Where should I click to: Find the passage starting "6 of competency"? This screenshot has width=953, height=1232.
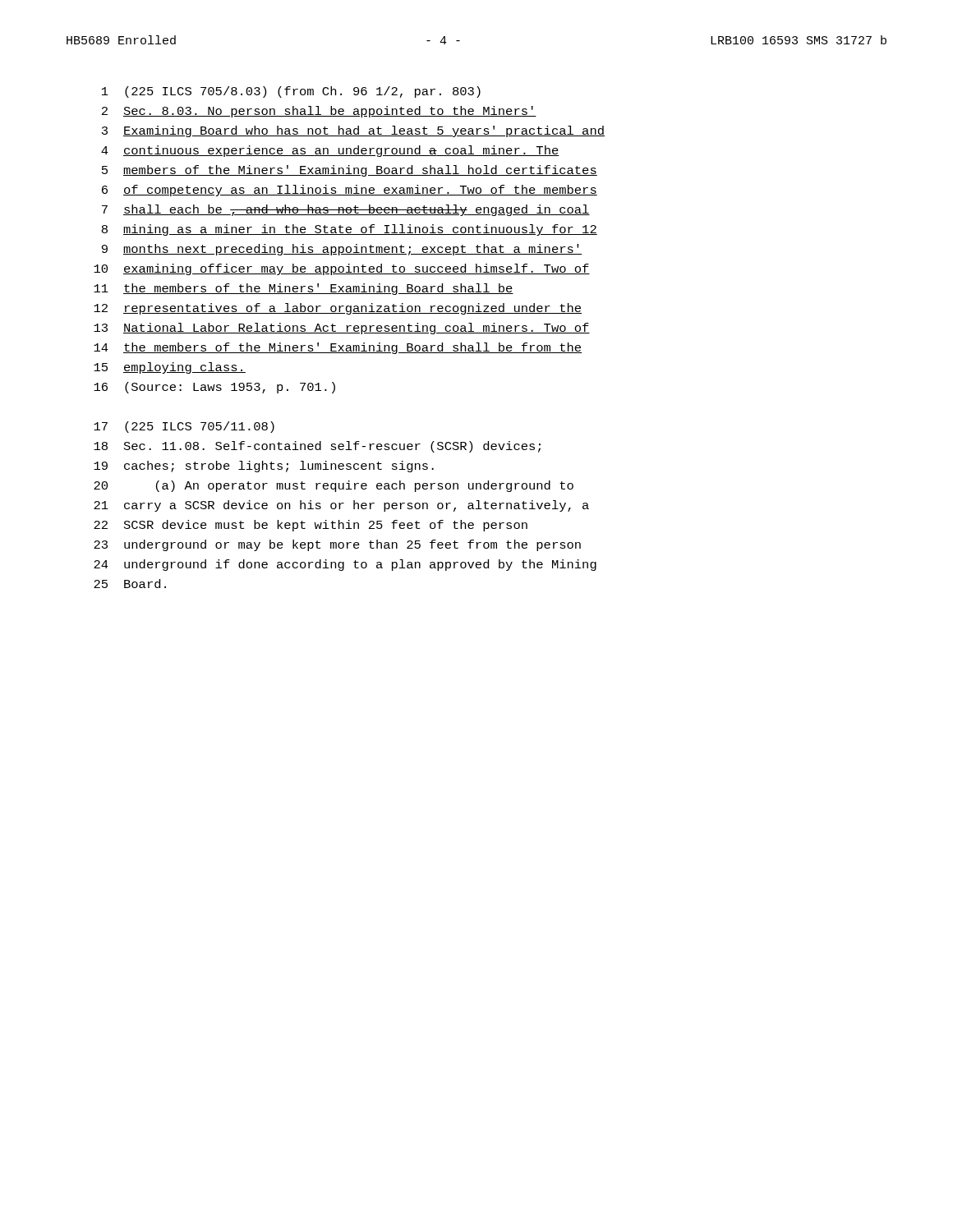476,191
